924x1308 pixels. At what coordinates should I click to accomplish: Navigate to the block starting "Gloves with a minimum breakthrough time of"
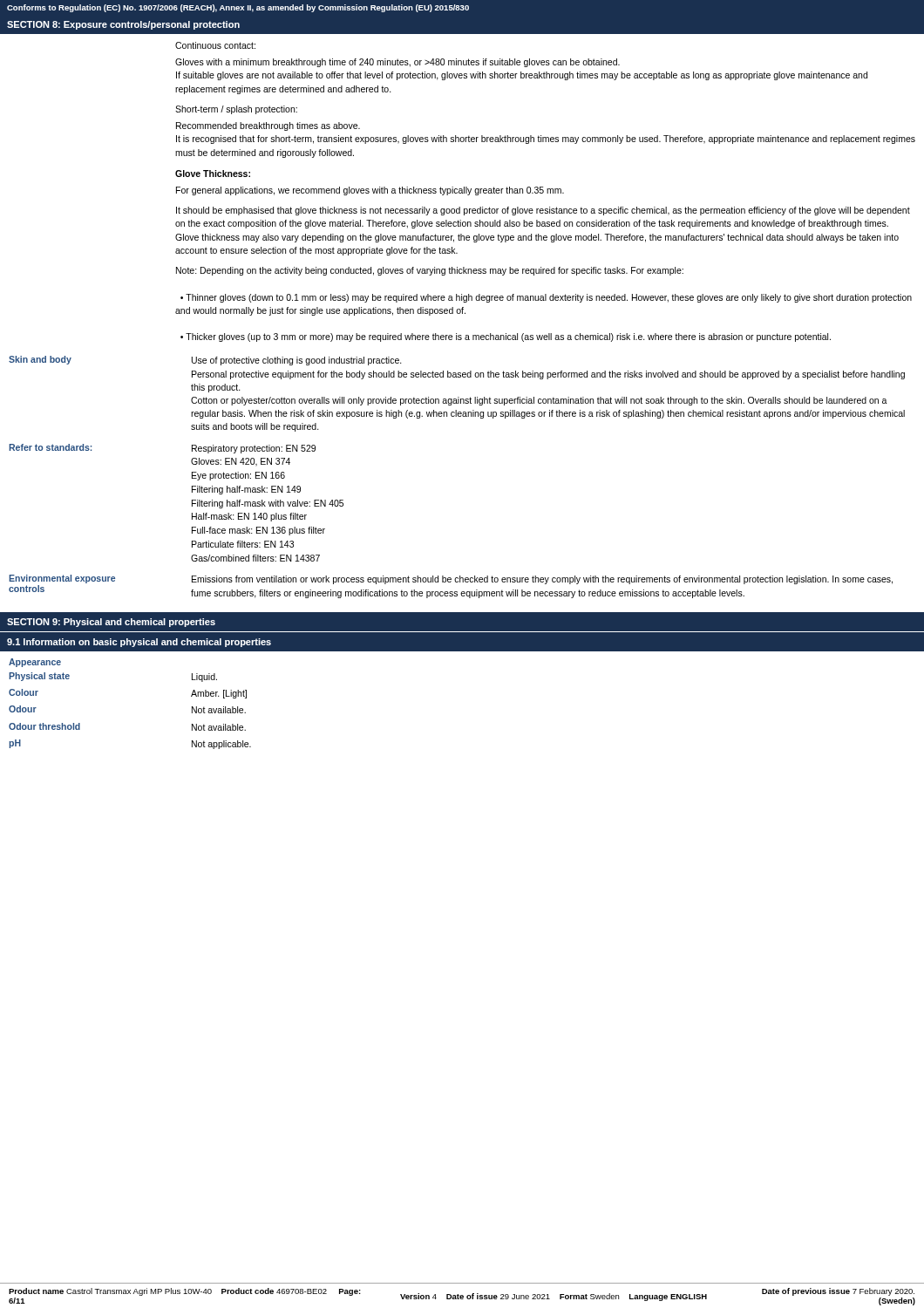522,75
